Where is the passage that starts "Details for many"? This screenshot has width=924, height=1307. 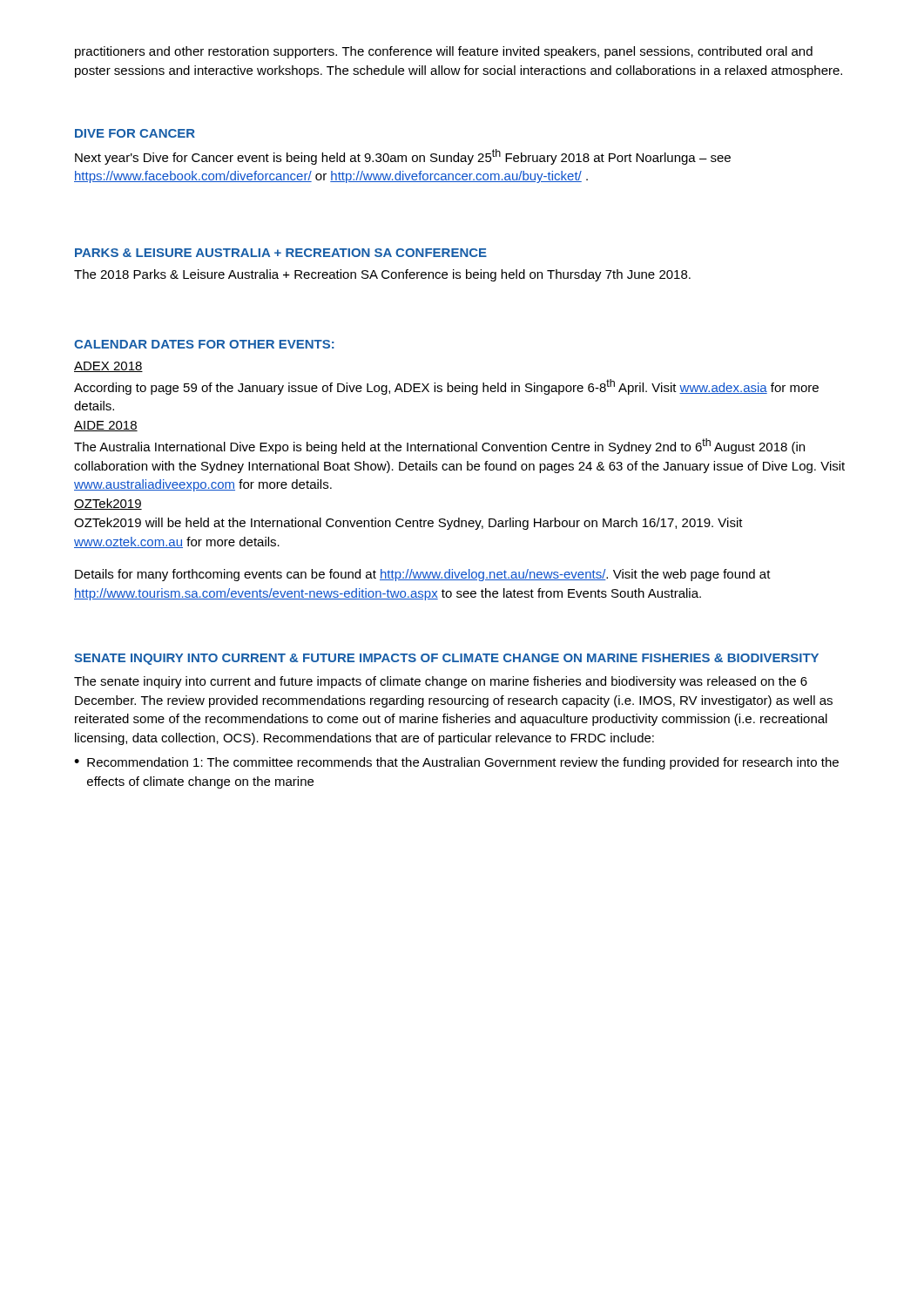(x=422, y=583)
